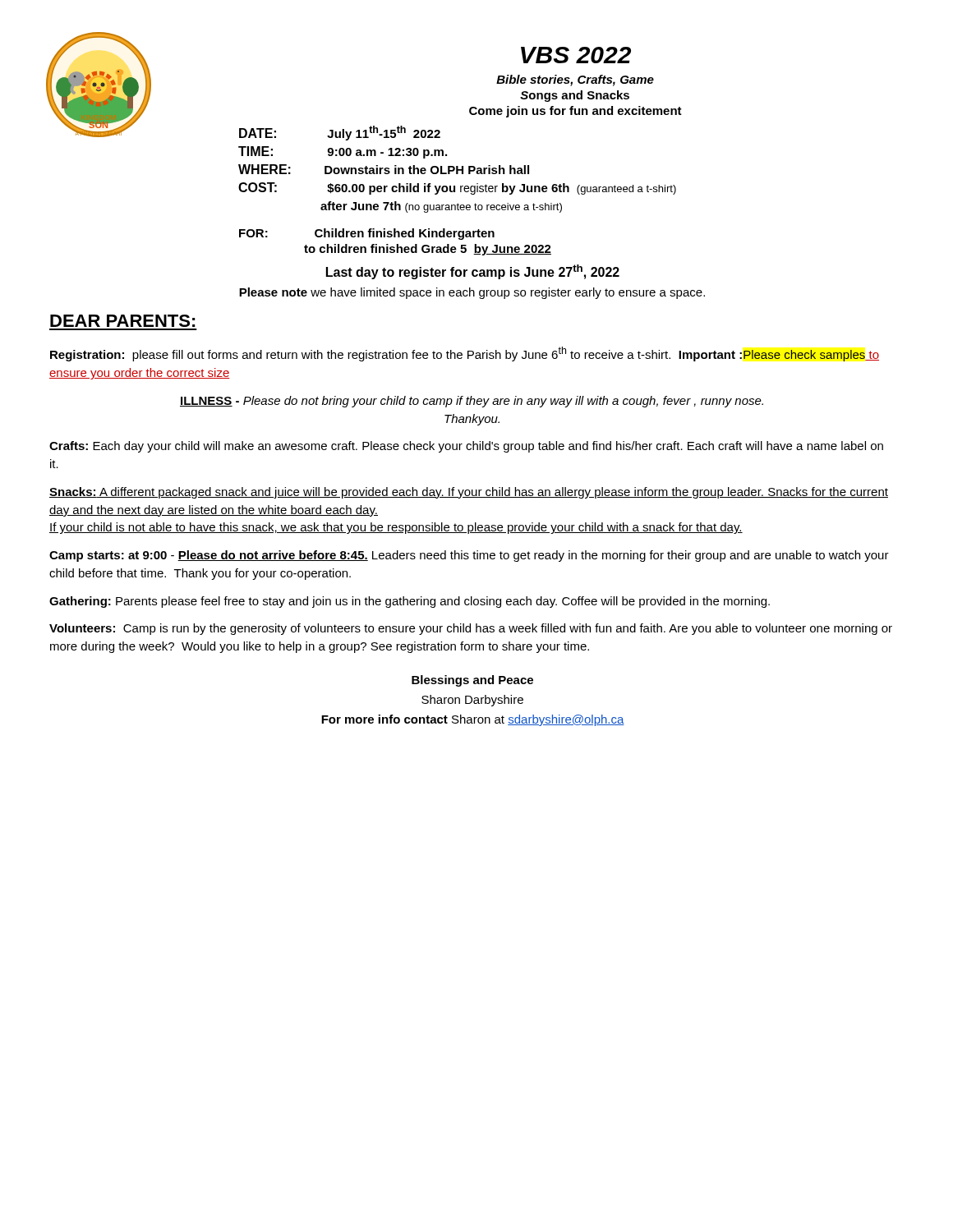Select the text block starting "Songs and Snacks"
953x1232 pixels.
pos(575,95)
